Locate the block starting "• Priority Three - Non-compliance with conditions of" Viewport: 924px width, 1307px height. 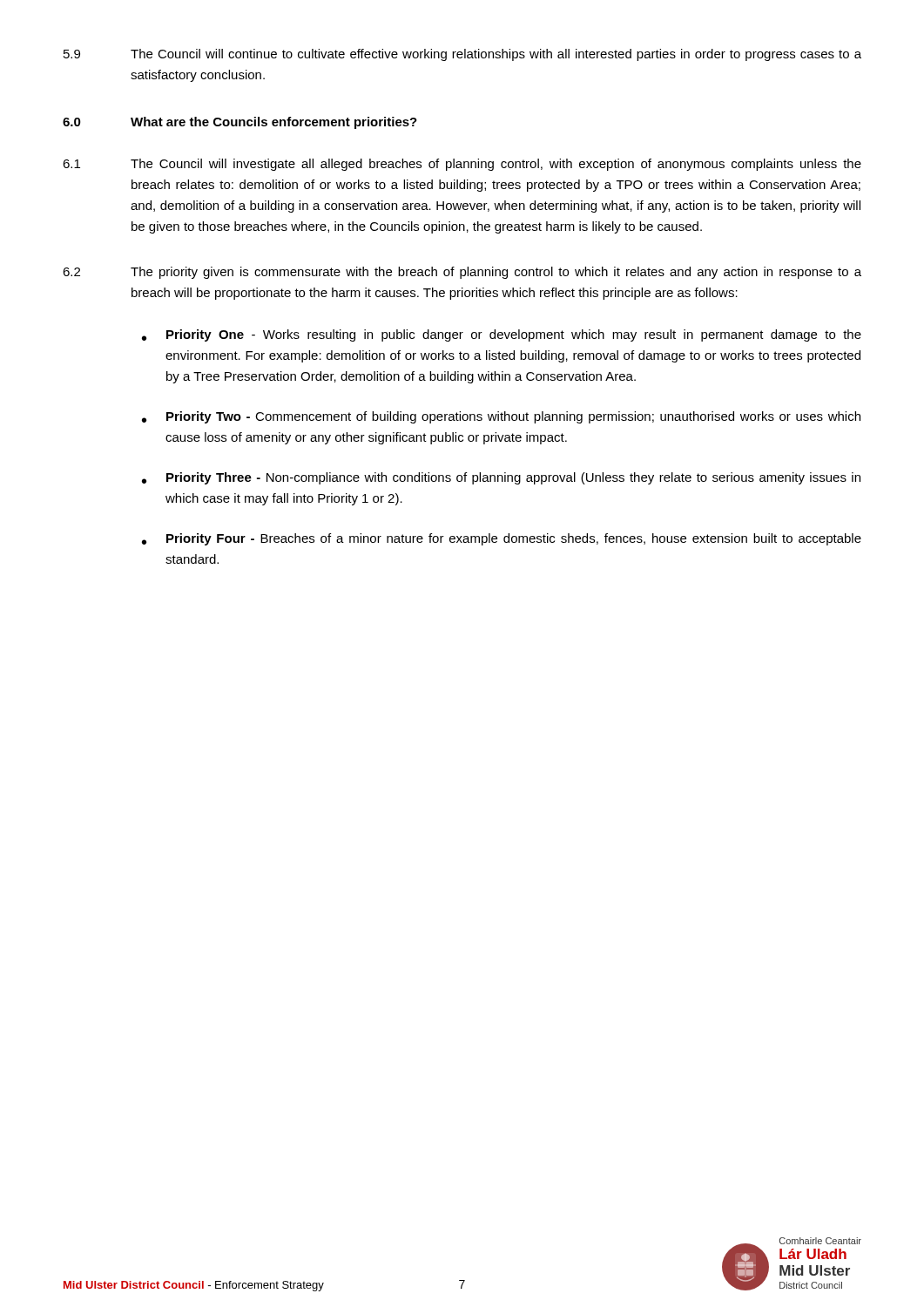click(x=501, y=488)
